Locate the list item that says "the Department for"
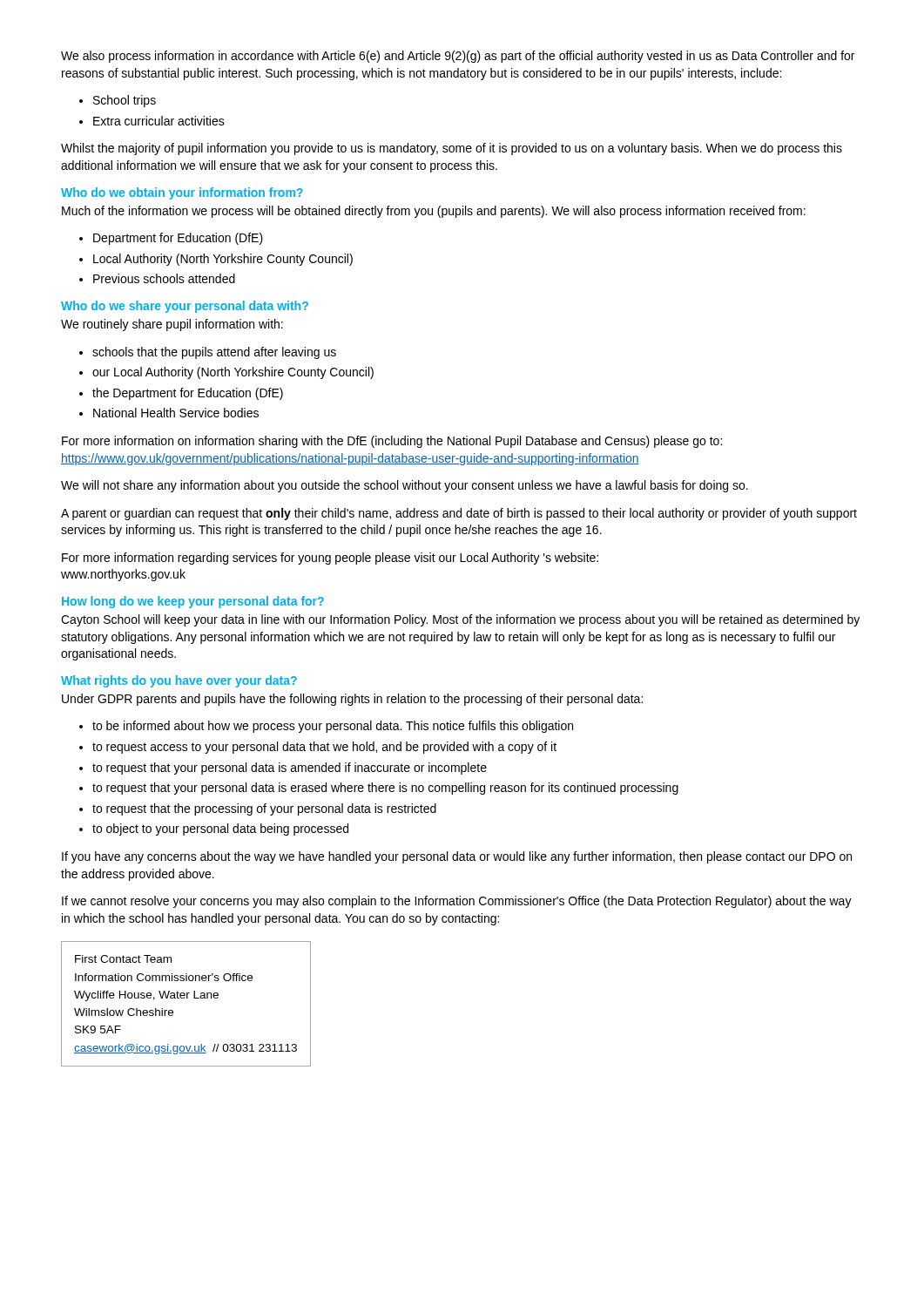Viewport: 924px width, 1307px height. (188, 393)
